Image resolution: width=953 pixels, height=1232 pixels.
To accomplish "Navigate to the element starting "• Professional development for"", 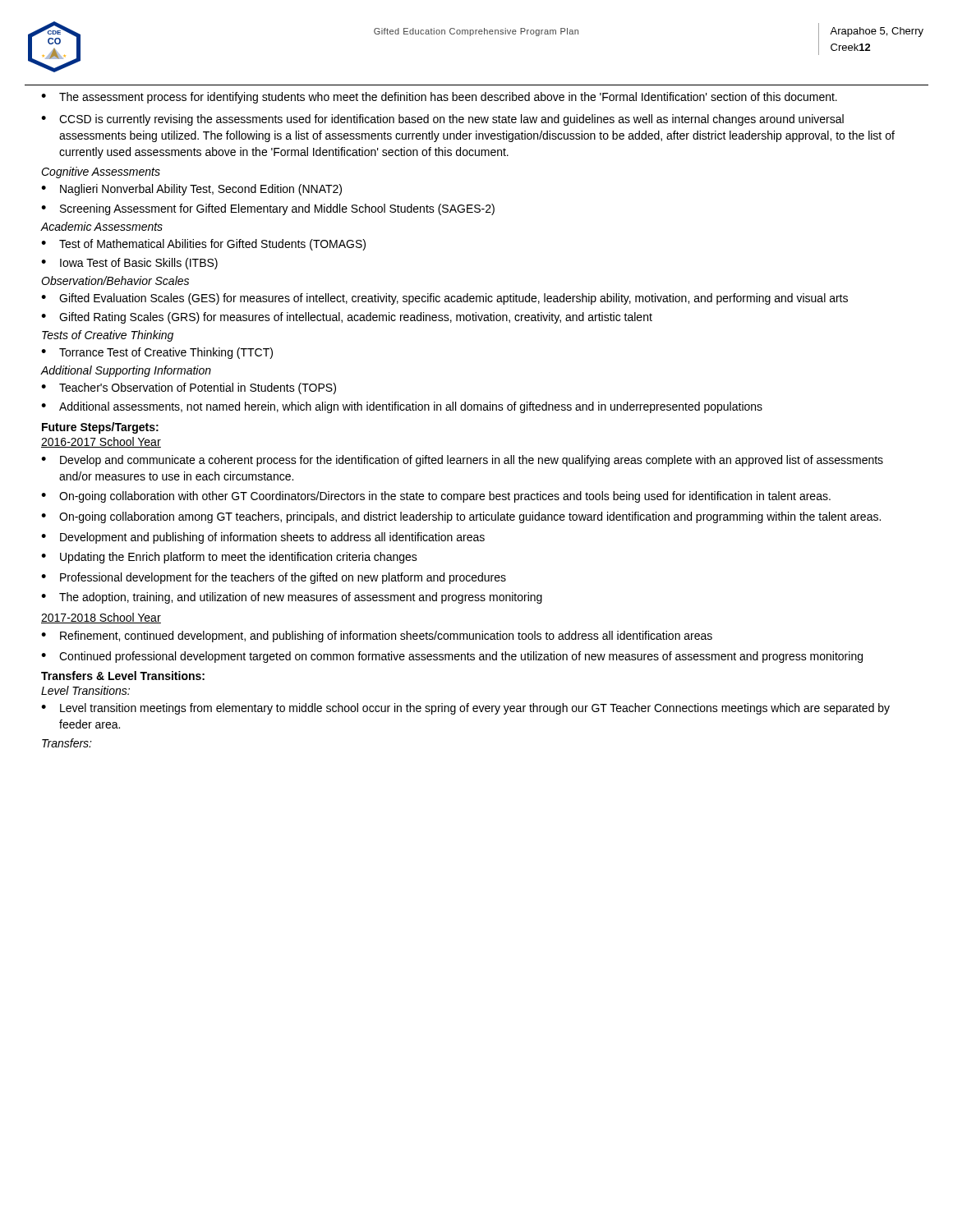I will point(476,578).
